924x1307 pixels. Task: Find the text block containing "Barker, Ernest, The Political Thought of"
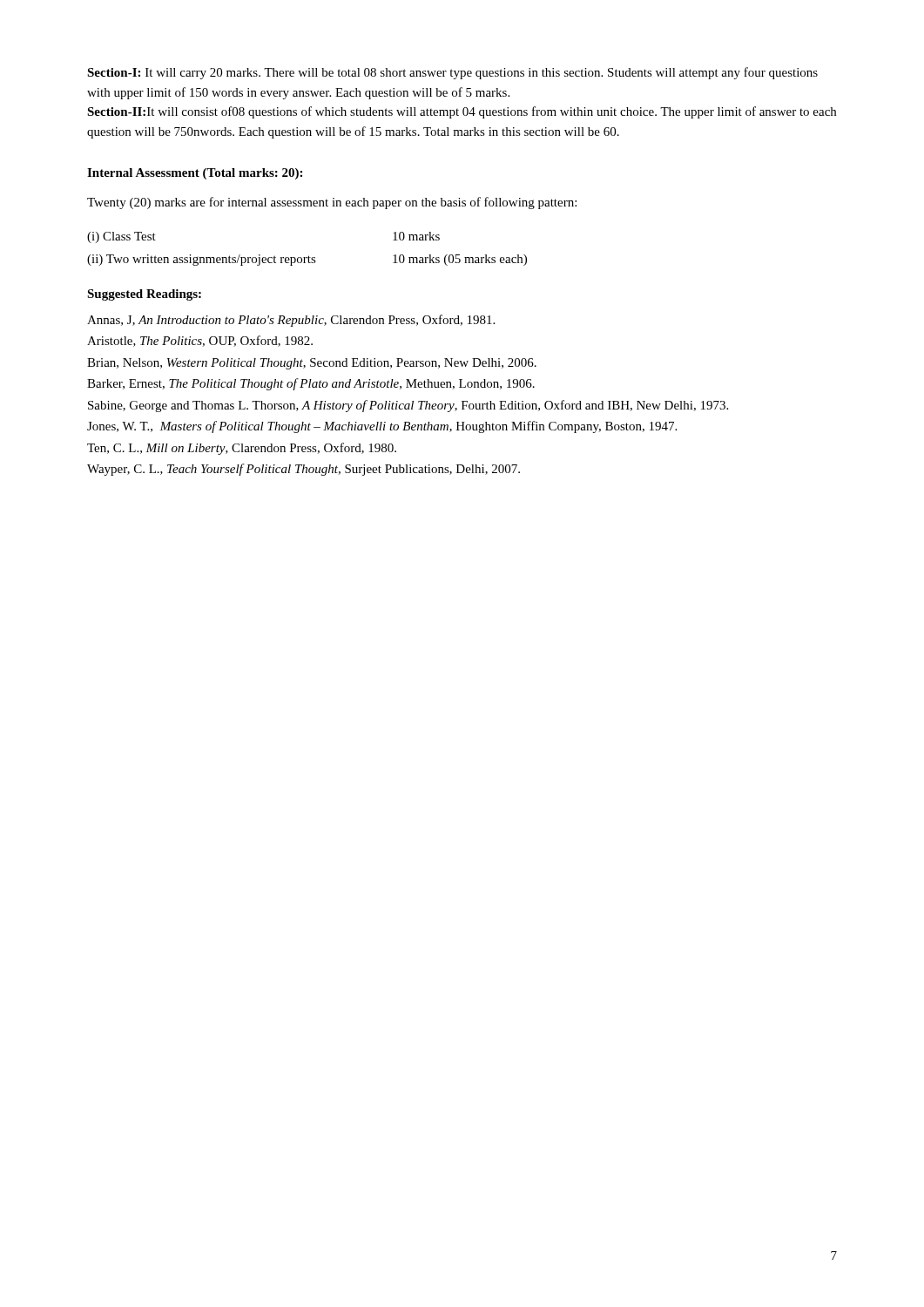click(x=311, y=383)
